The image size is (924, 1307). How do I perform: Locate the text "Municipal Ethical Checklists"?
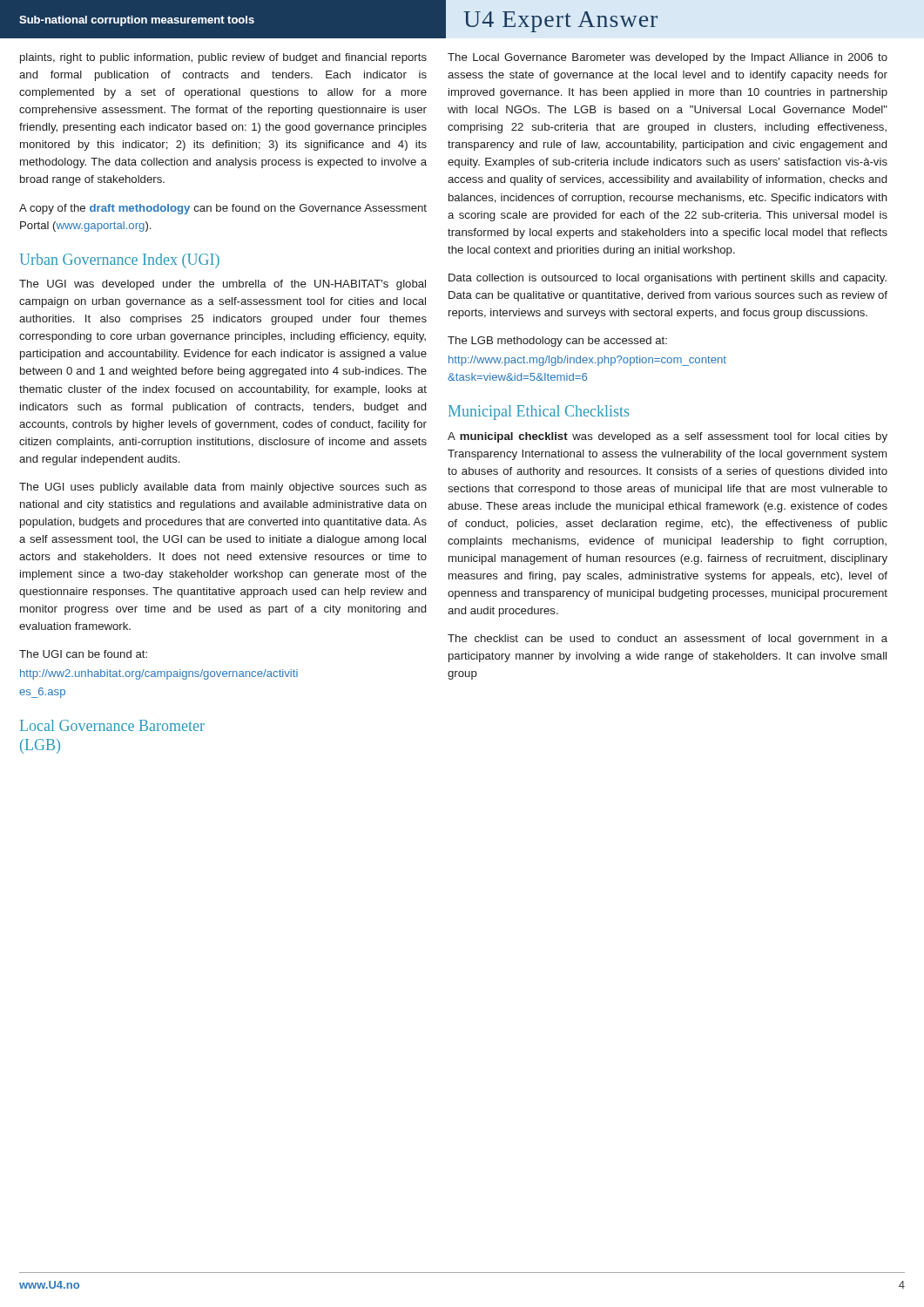[539, 411]
